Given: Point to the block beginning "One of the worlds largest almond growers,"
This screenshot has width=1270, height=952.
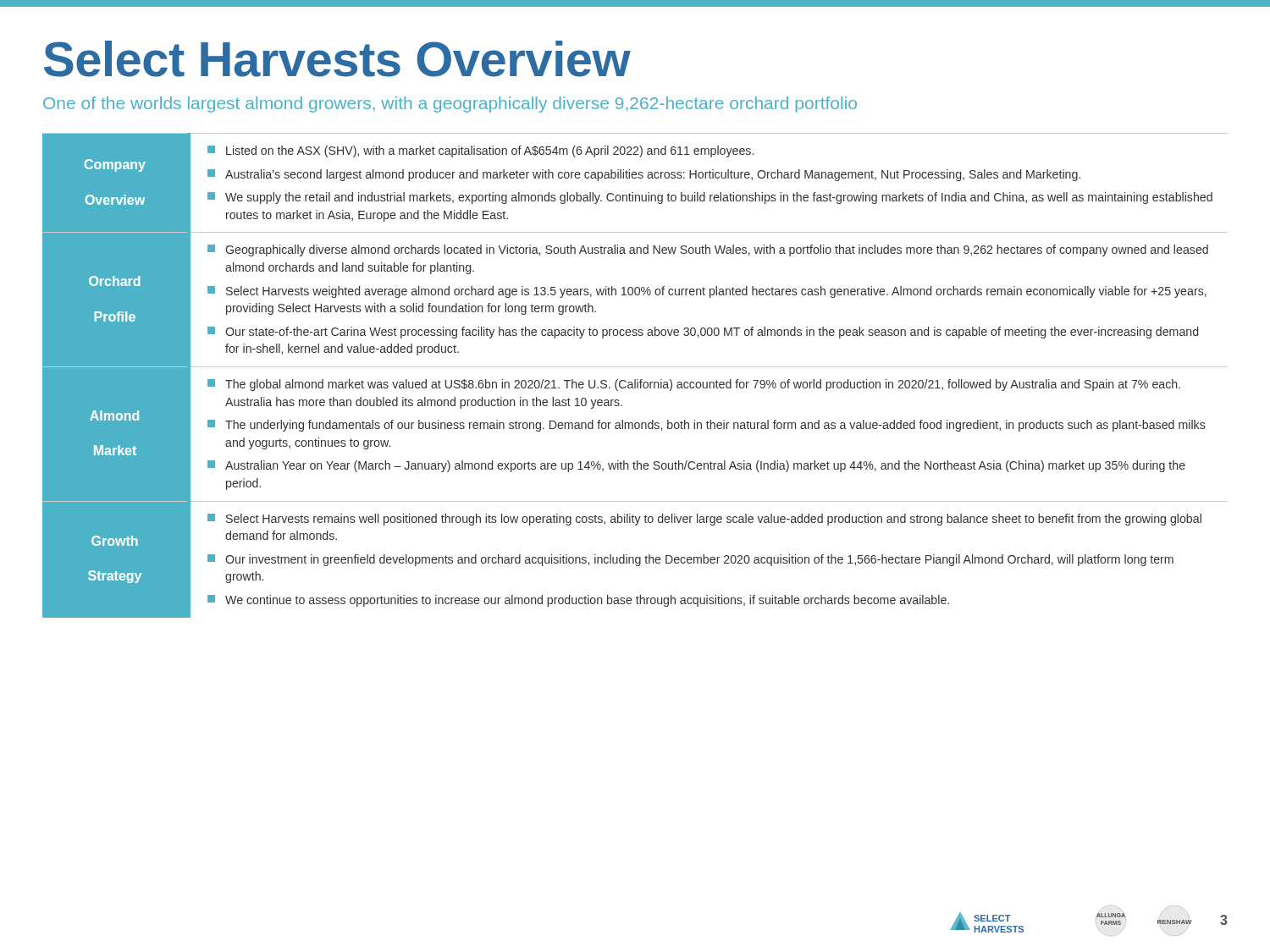Looking at the screenshot, I should (635, 103).
